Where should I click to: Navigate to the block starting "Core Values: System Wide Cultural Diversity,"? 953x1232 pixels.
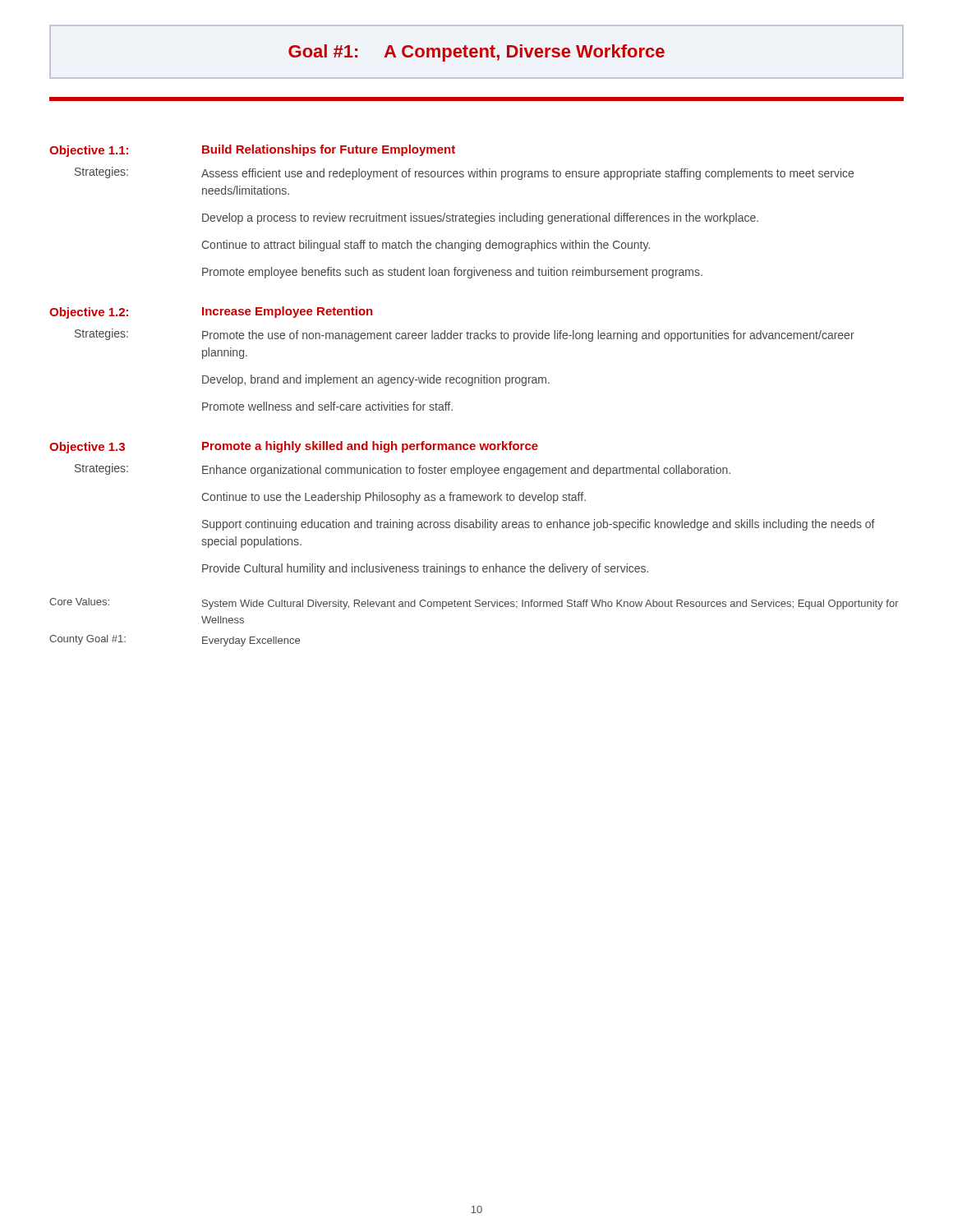point(476,611)
